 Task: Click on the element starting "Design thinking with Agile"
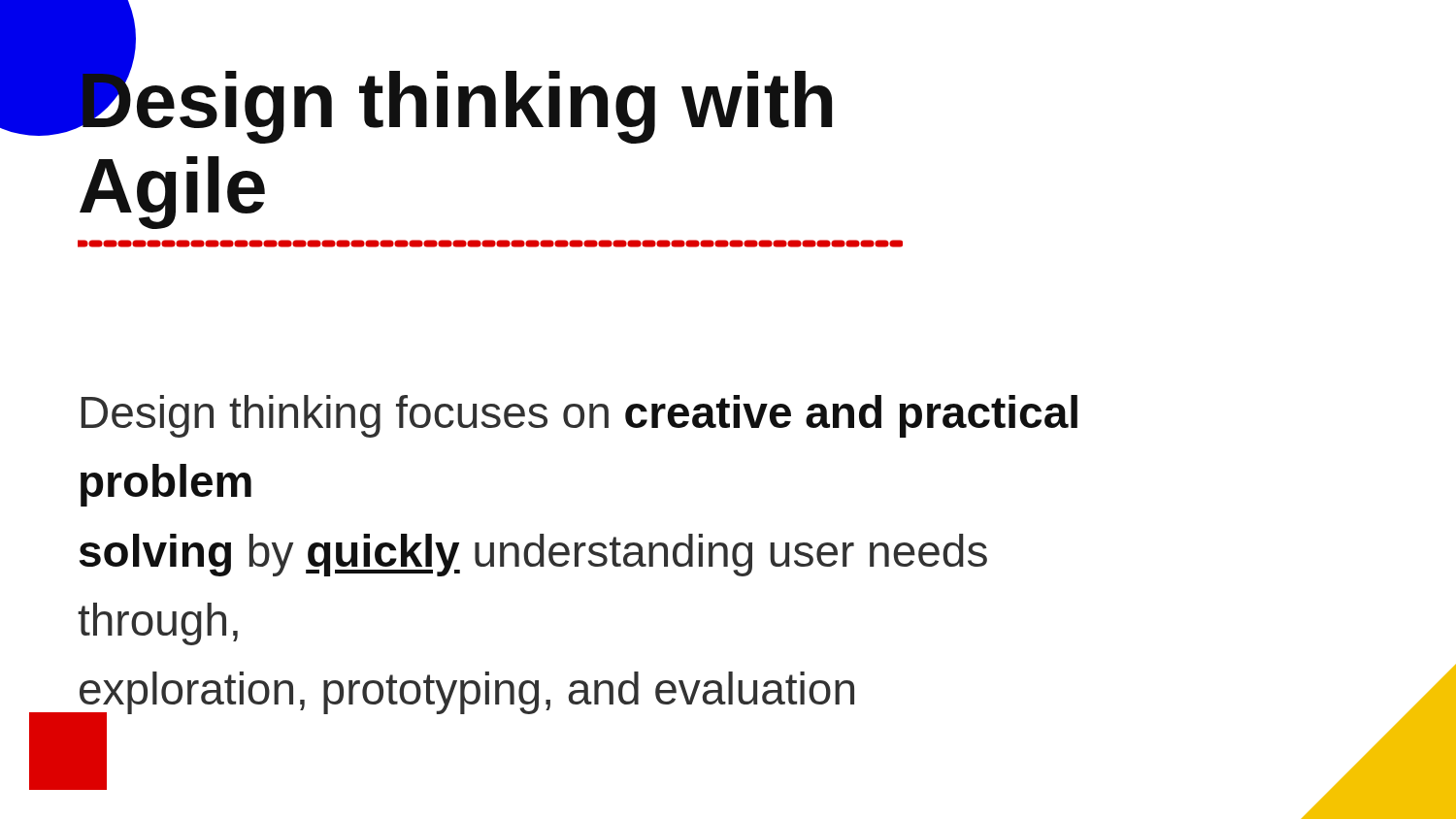(x=514, y=155)
